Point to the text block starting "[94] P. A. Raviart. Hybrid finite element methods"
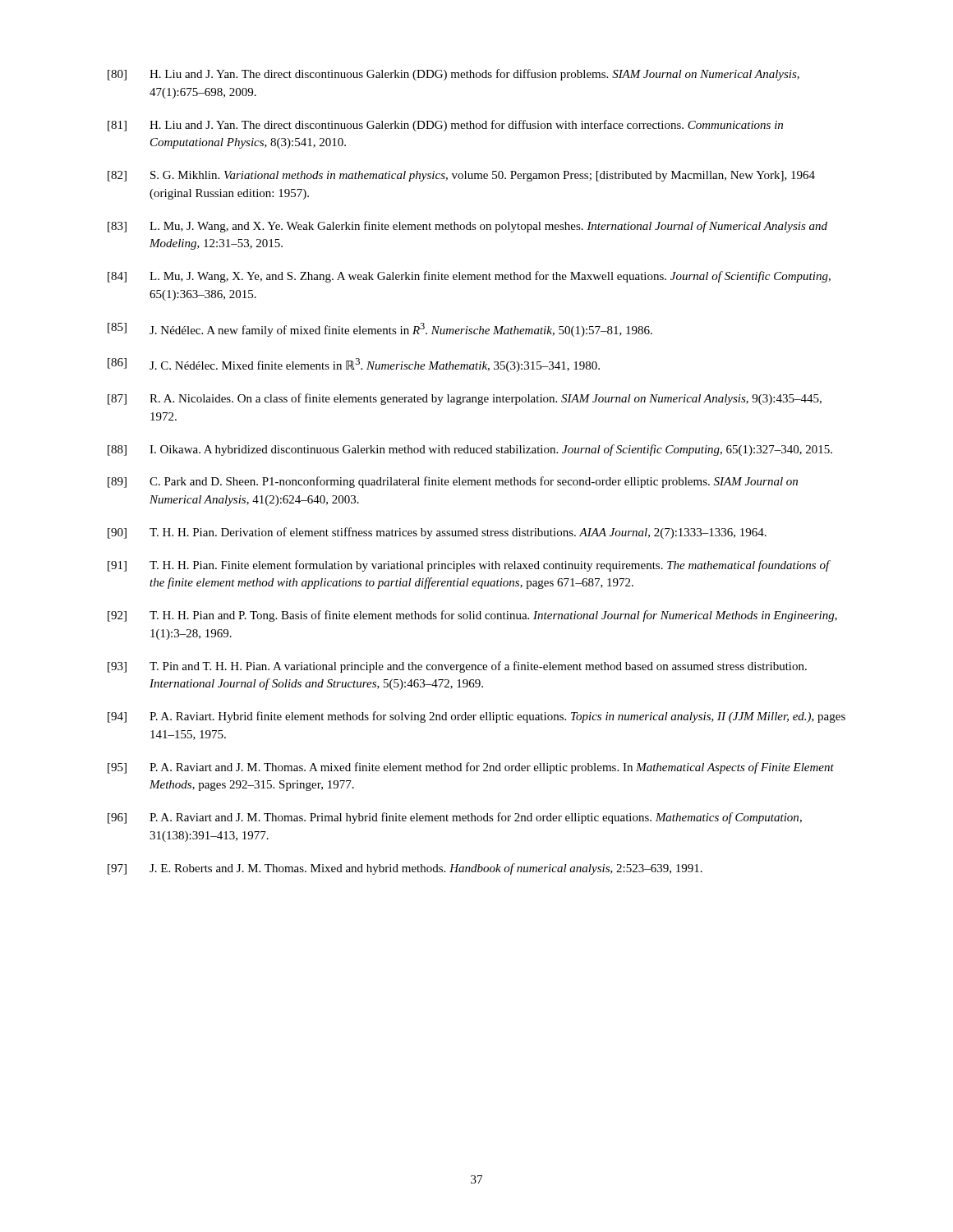This screenshot has width=953, height=1232. 476,726
